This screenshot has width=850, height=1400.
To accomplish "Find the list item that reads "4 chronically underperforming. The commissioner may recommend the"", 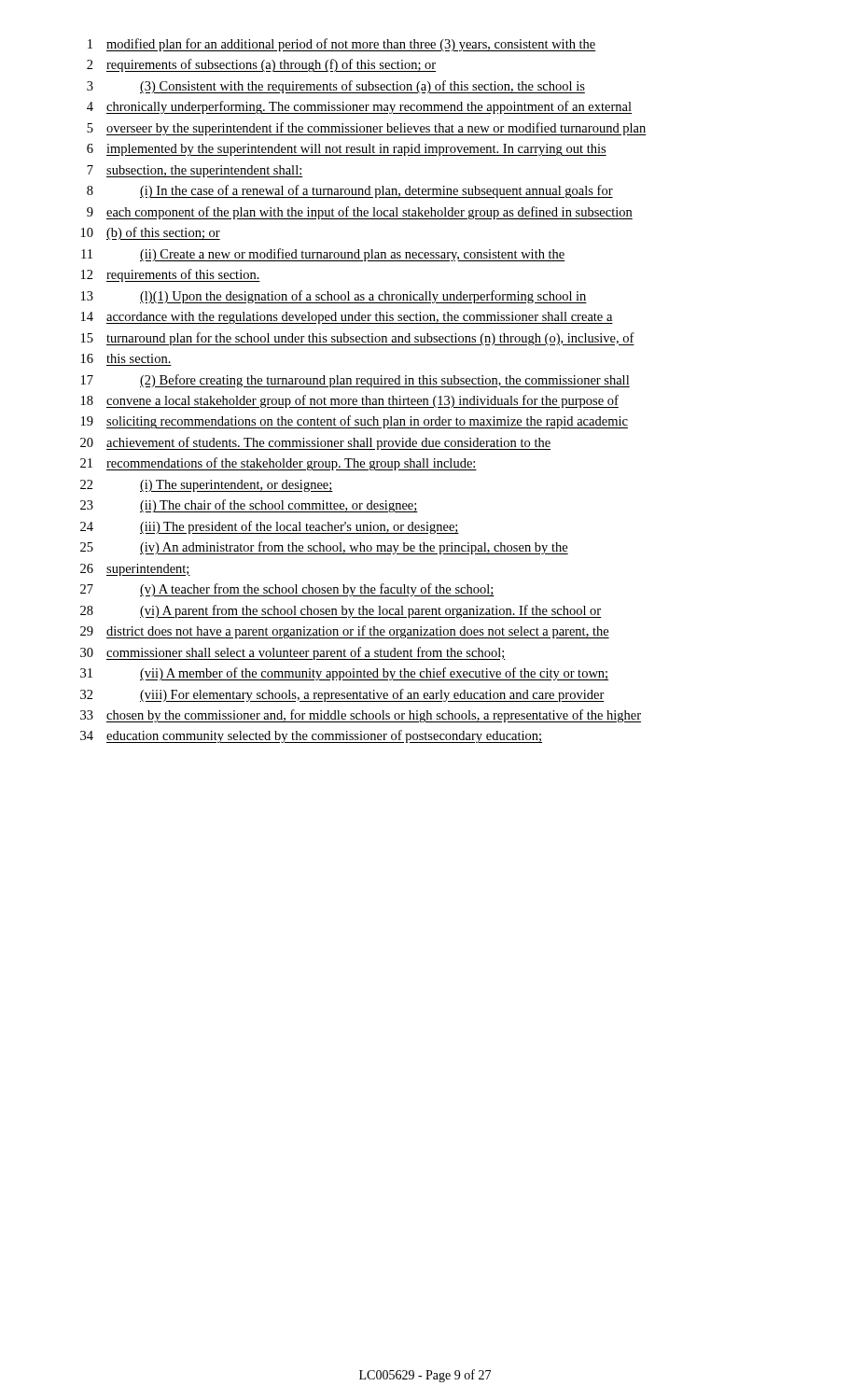I will pyautogui.click(x=431, y=107).
